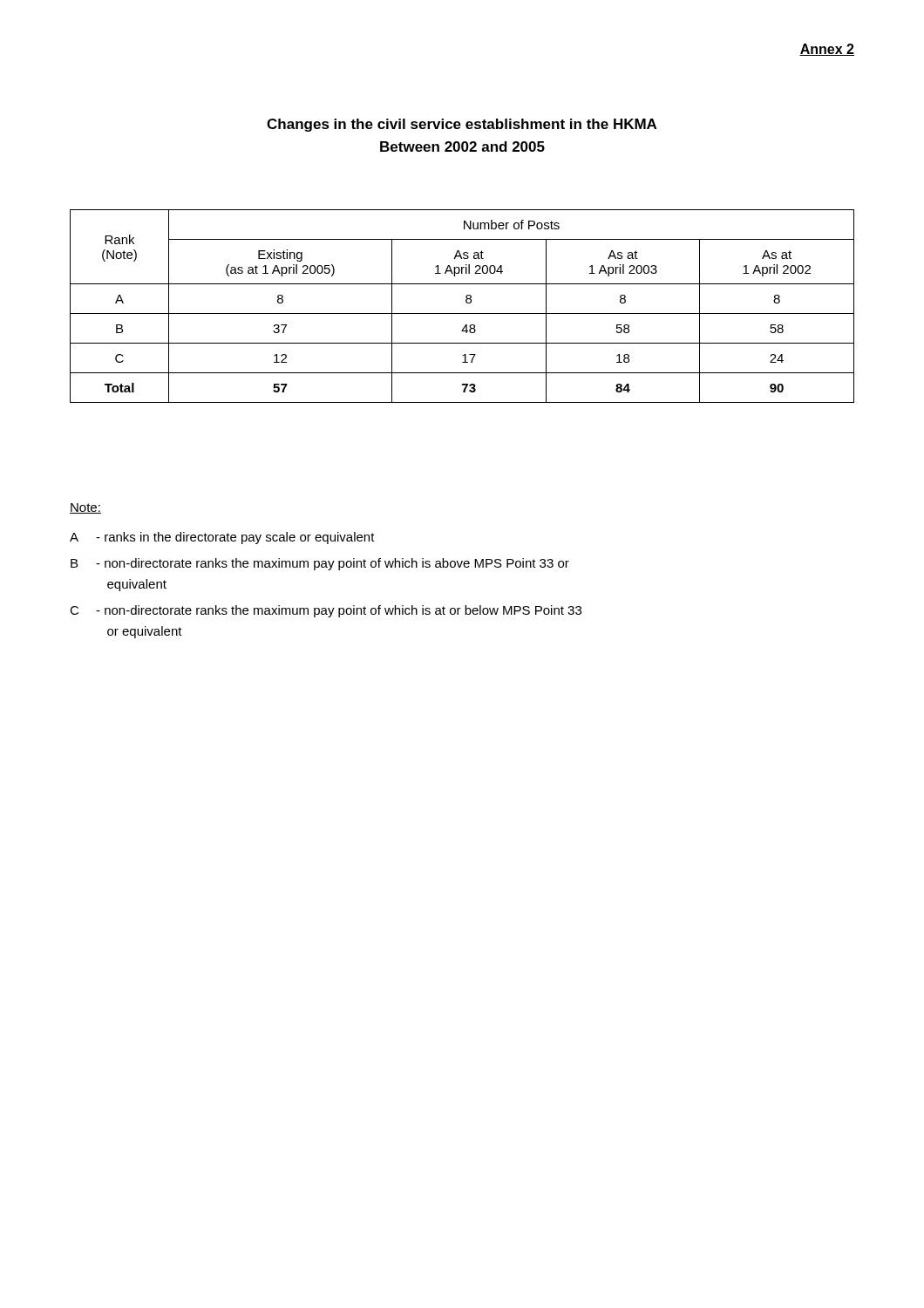Select the list item that says "C - non-directorate ranks the maximum pay"
Image resolution: width=924 pixels, height=1308 pixels.
click(462, 621)
